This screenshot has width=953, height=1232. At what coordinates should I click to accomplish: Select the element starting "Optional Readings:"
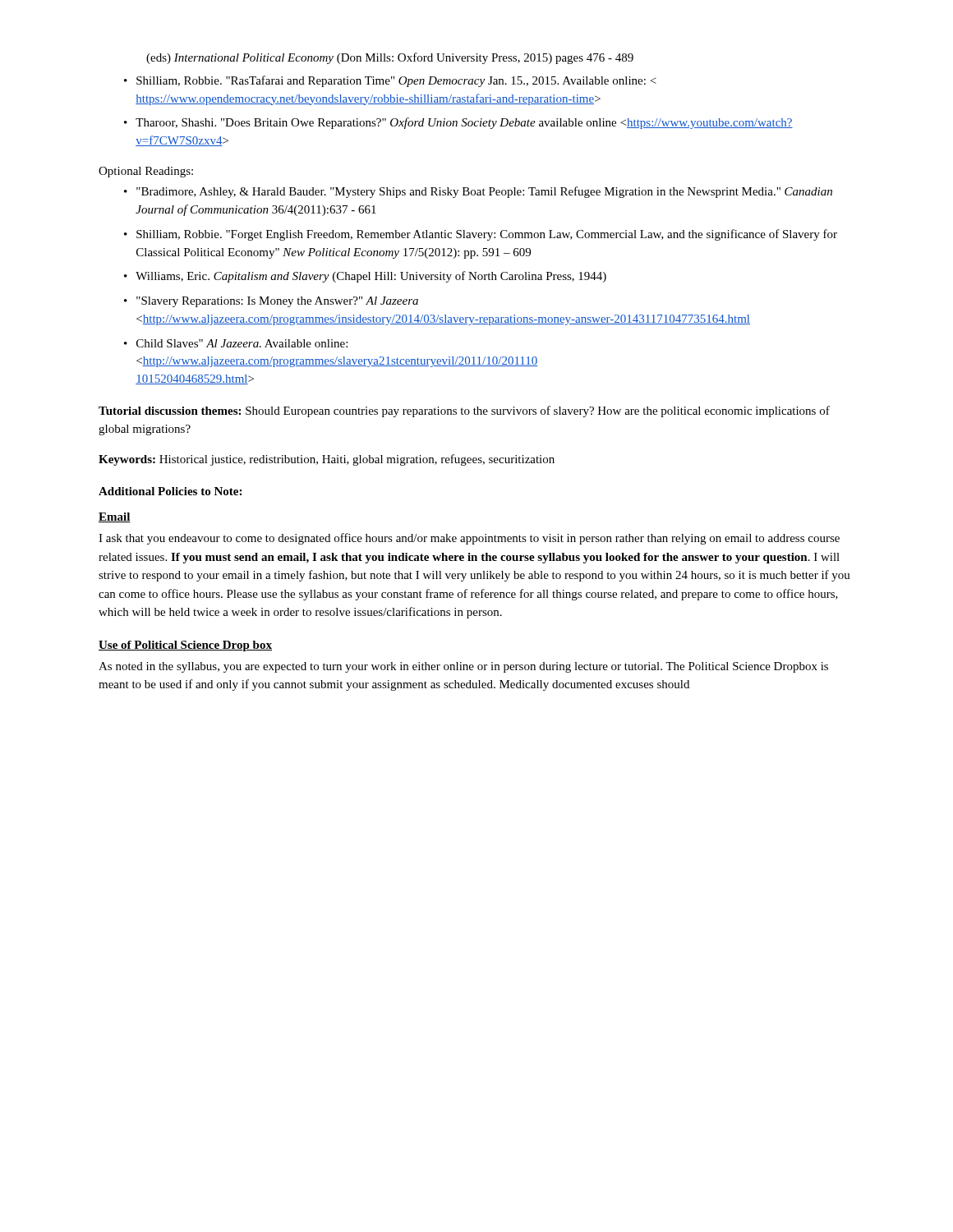146,171
